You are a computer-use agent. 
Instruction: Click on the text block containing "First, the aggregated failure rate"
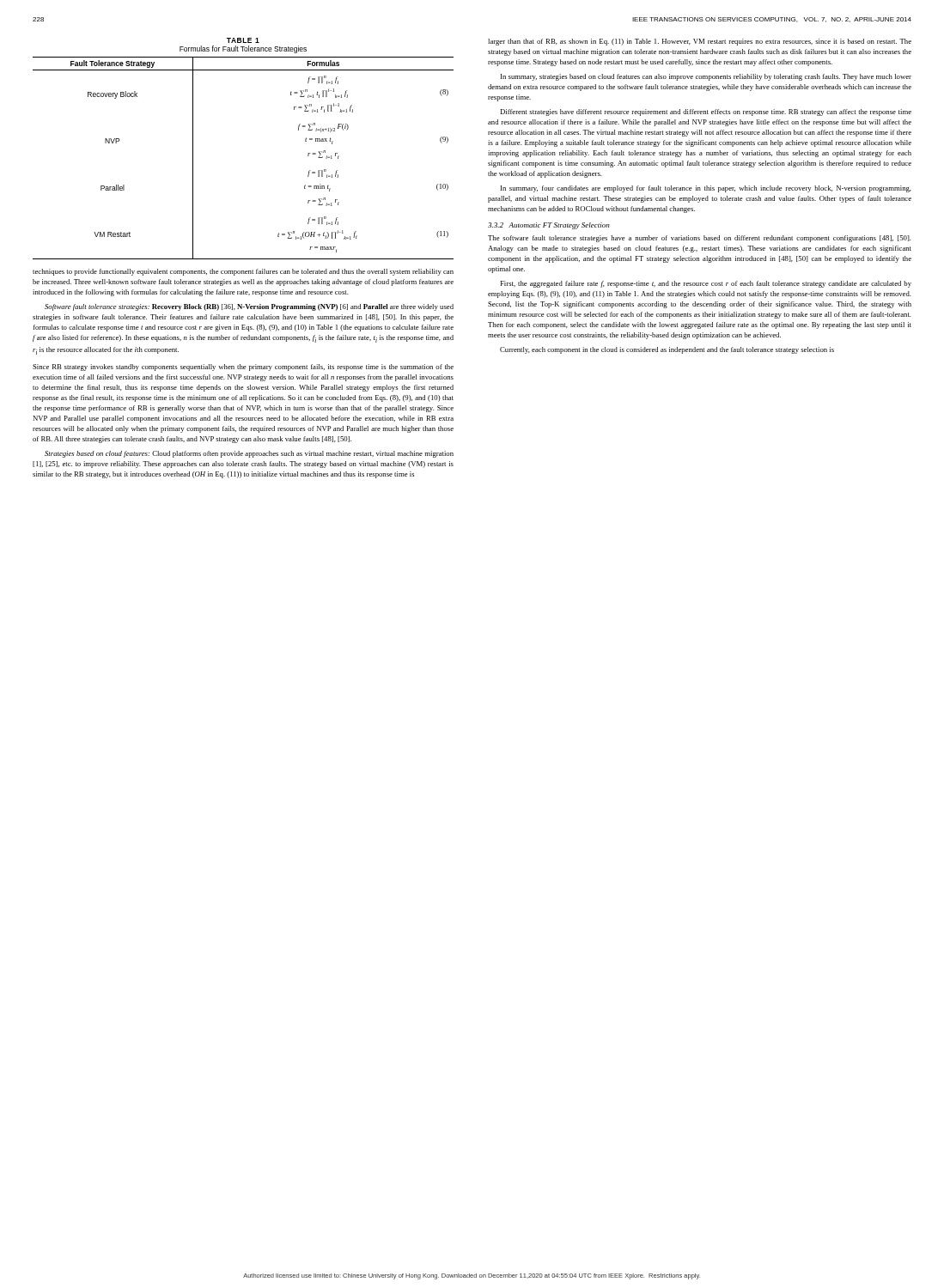point(700,309)
